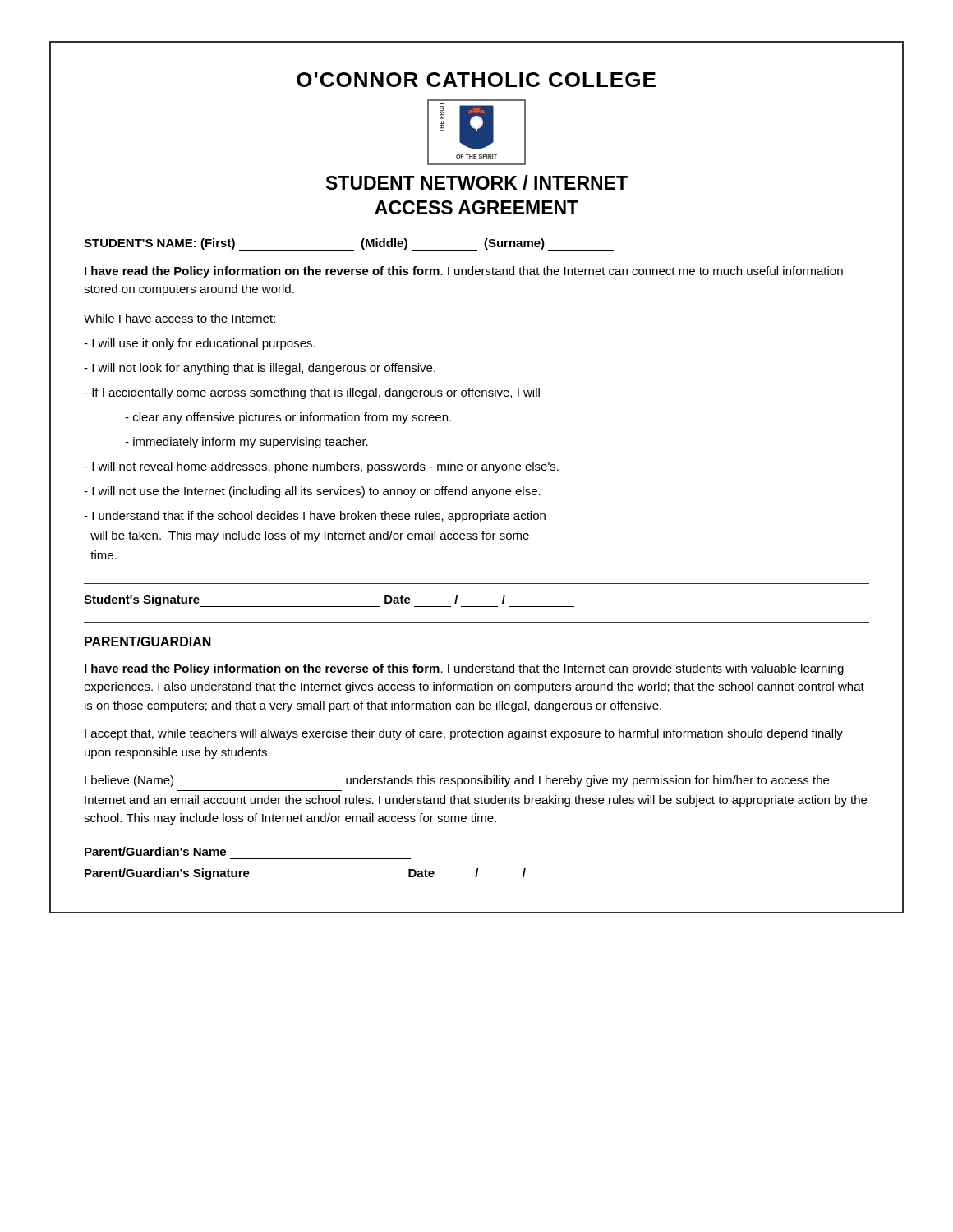Locate the block of text that opens with "Parent/Guardian's Name Parent/Guardian's Signature Date /"
The height and width of the screenshot is (1232, 953).
[x=476, y=862]
